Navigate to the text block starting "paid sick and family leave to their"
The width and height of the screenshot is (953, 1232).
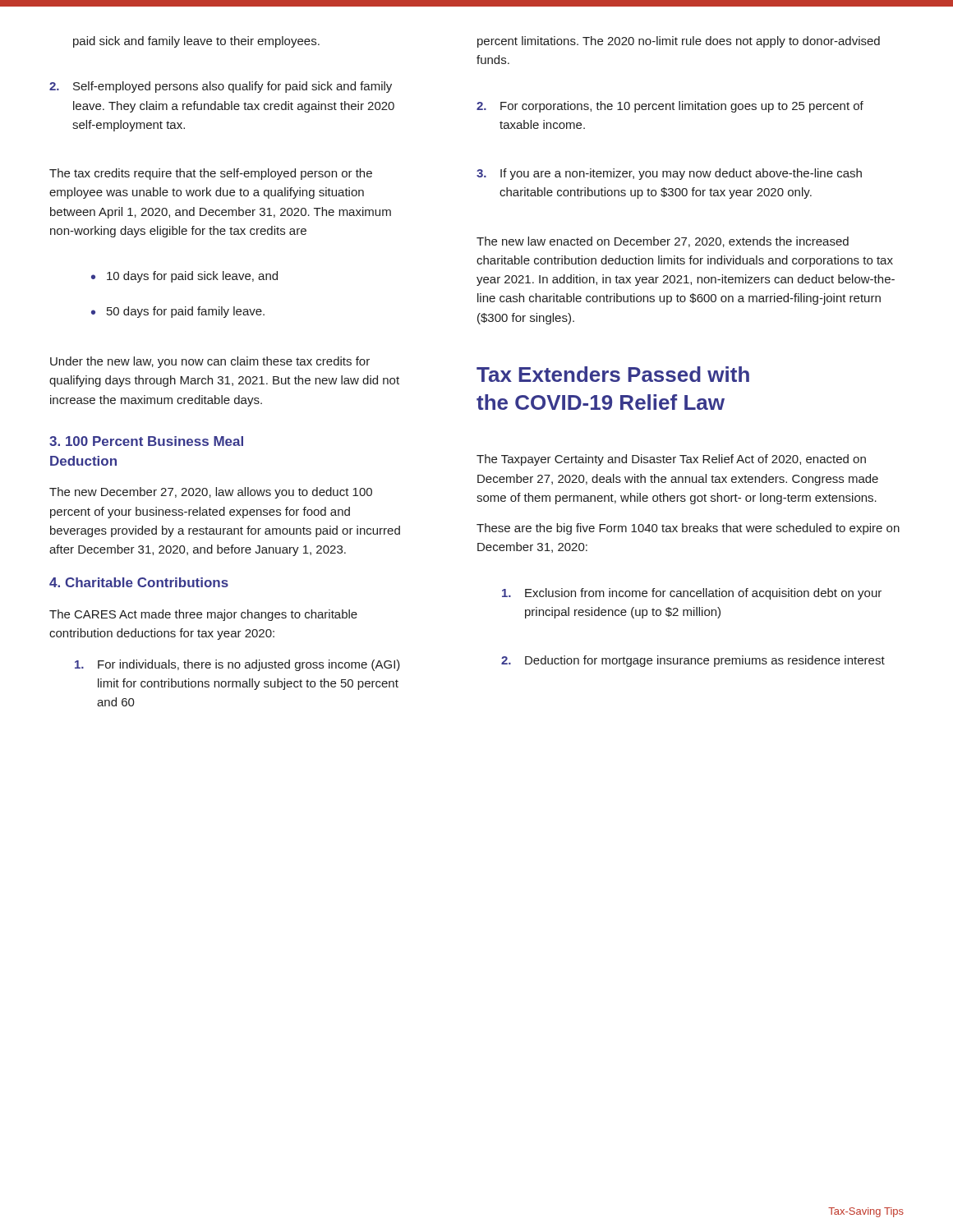tap(196, 41)
